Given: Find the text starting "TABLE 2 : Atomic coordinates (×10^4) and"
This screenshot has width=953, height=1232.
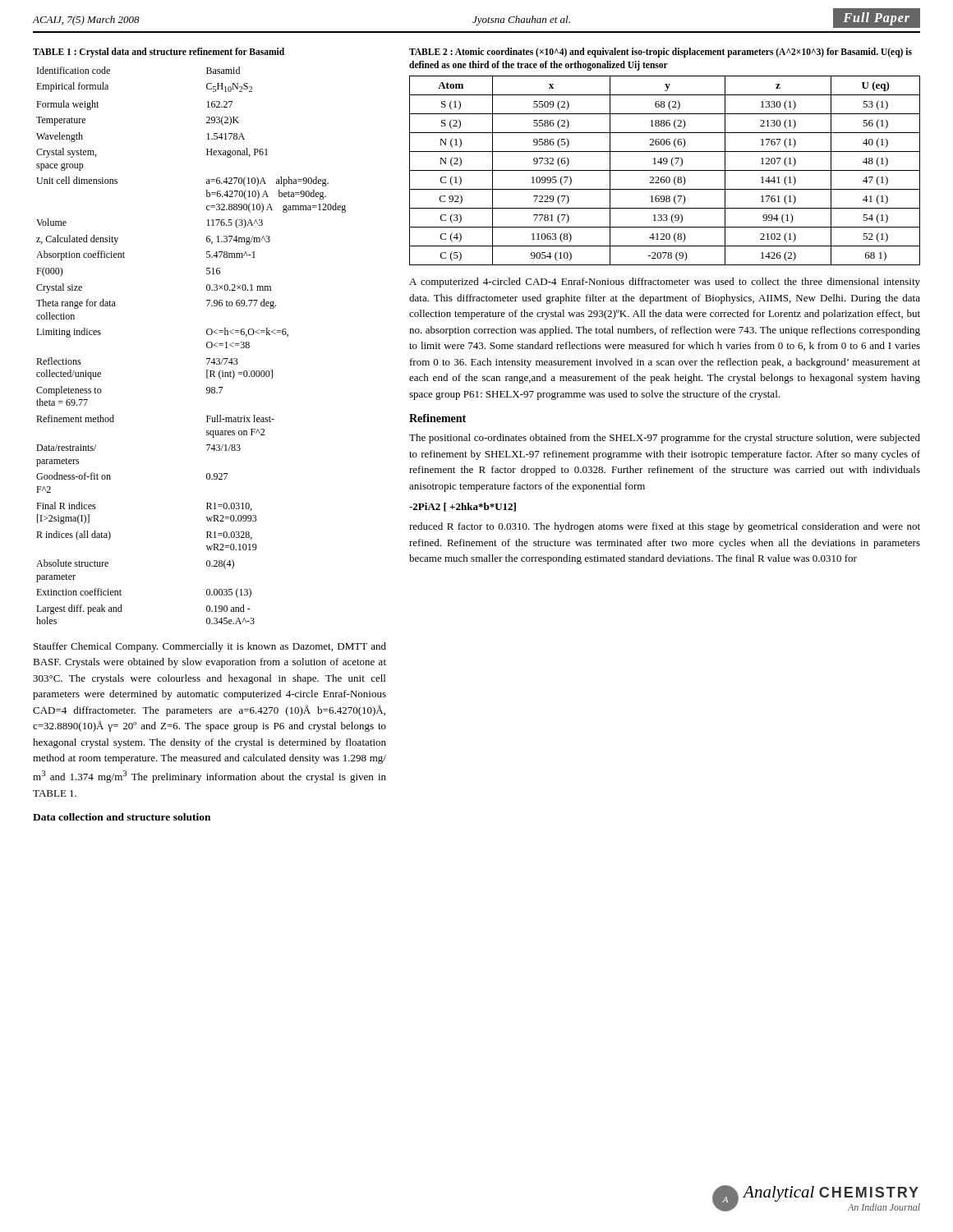Looking at the screenshot, I should pyautogui.click(x=661, y=58).
